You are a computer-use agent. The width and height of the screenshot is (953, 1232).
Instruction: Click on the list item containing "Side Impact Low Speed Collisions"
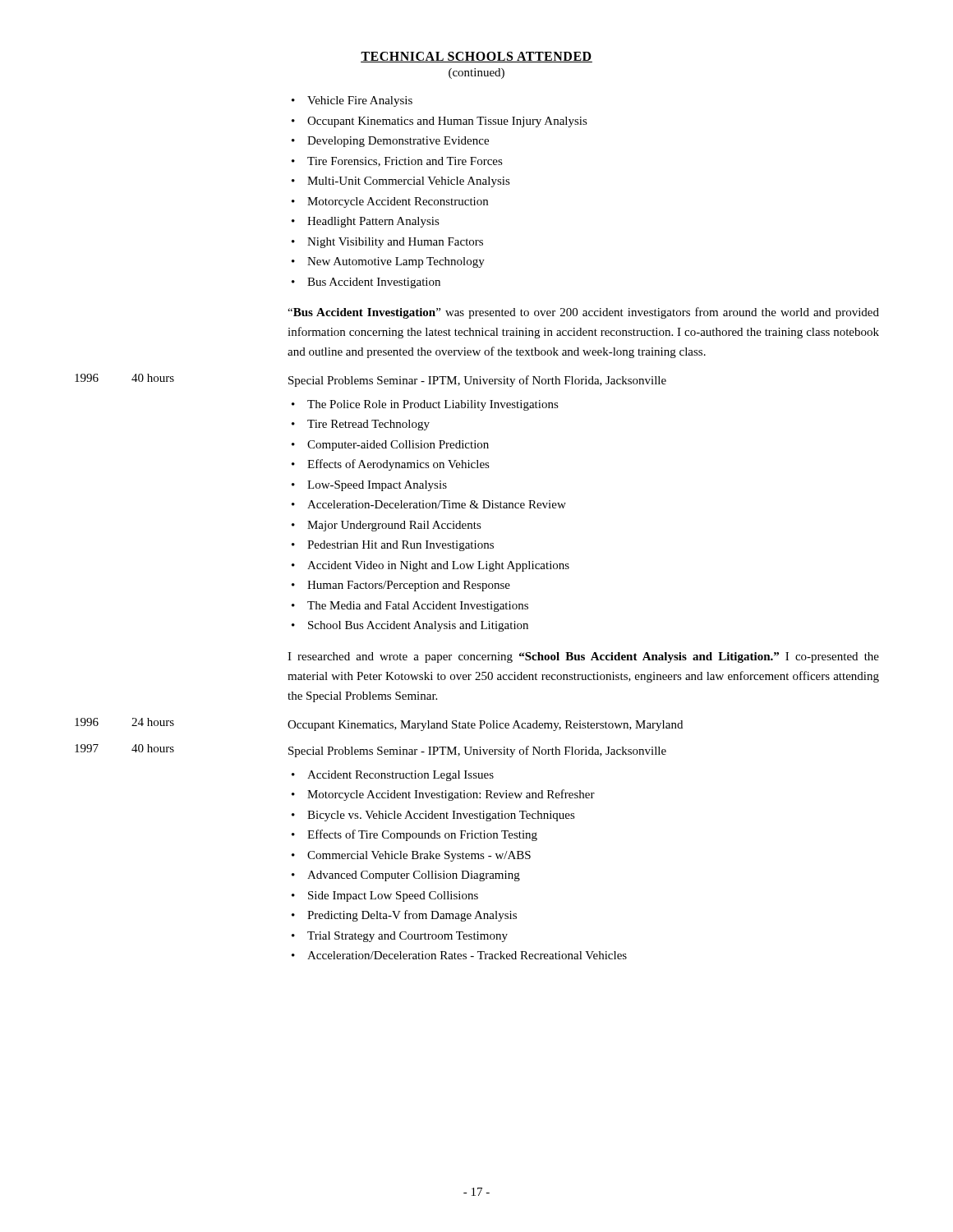385,896
